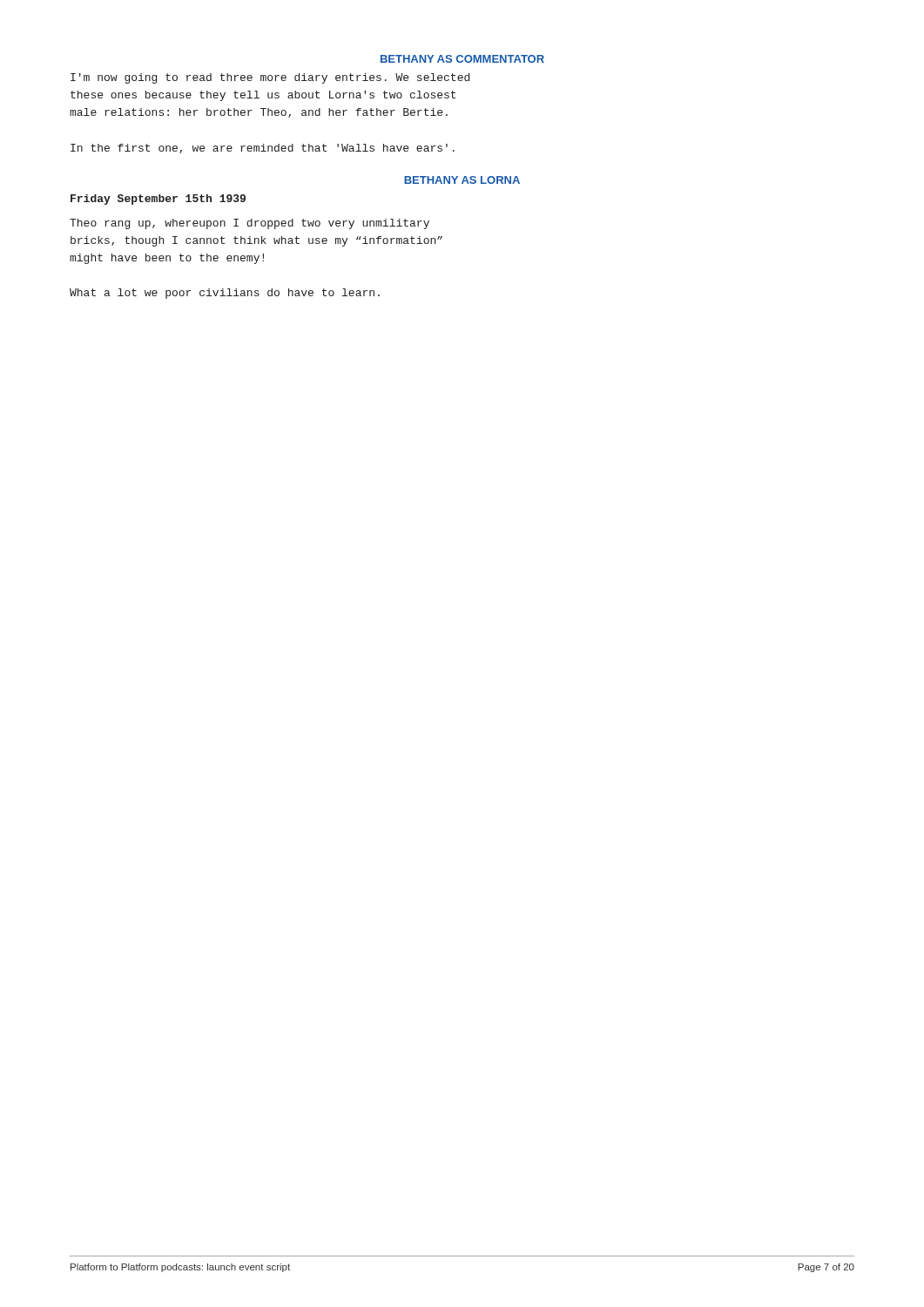
Task: Locate the element starting "Theo rang up,"
Action: pos(257,258)
